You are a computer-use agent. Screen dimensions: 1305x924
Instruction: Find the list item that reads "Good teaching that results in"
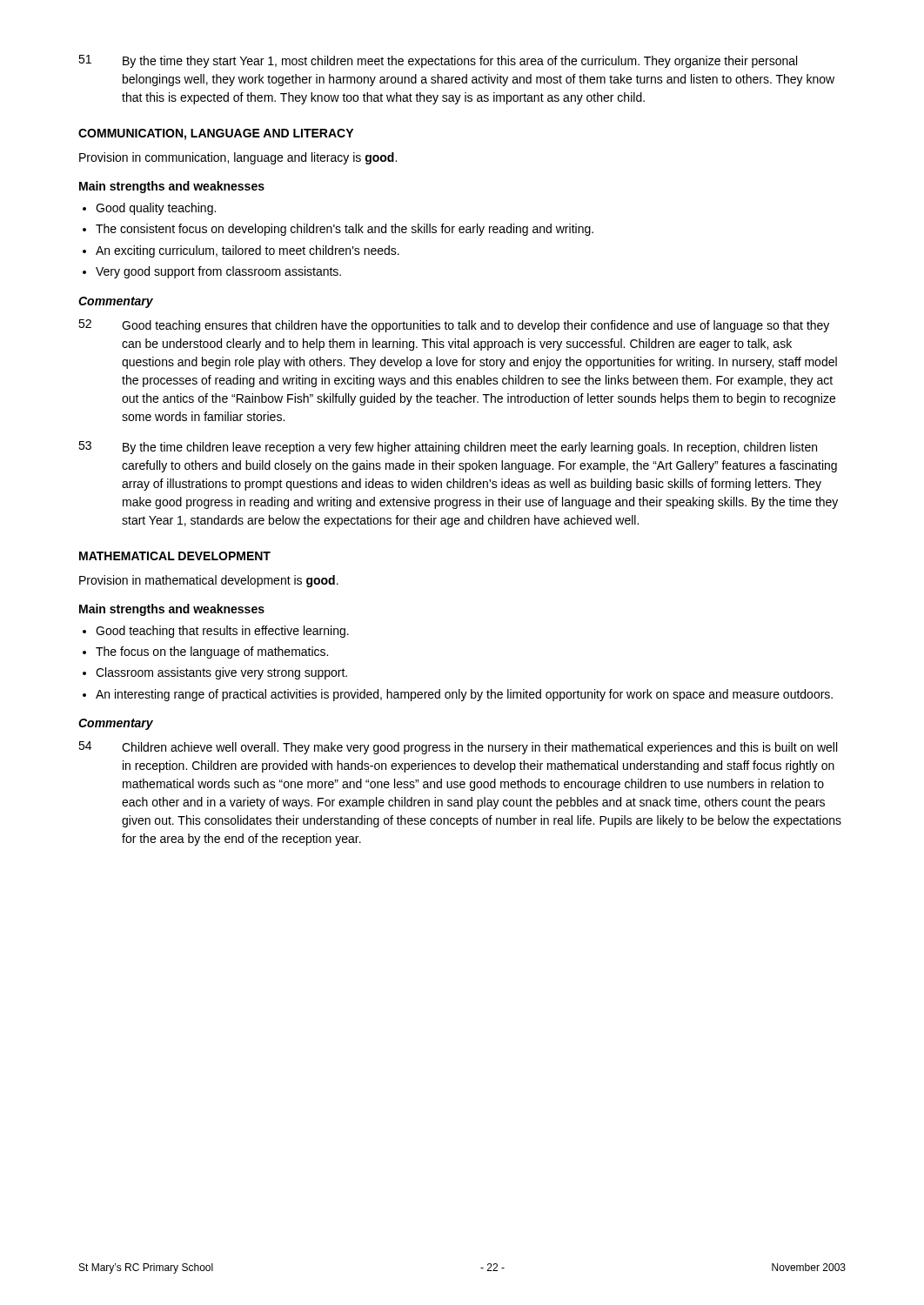[223, 630]
